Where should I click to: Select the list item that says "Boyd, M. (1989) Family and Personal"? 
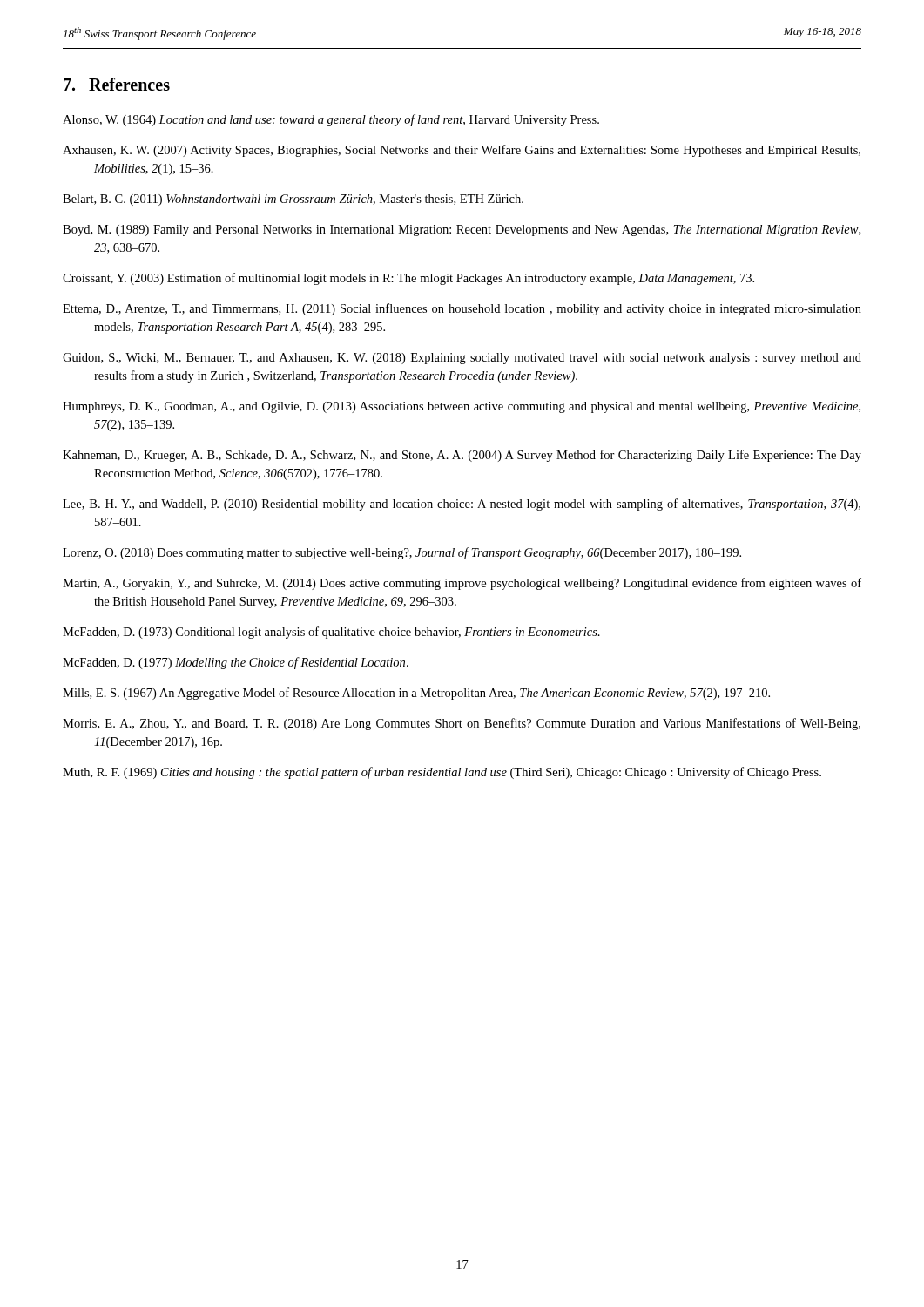[x=462, y=239]
